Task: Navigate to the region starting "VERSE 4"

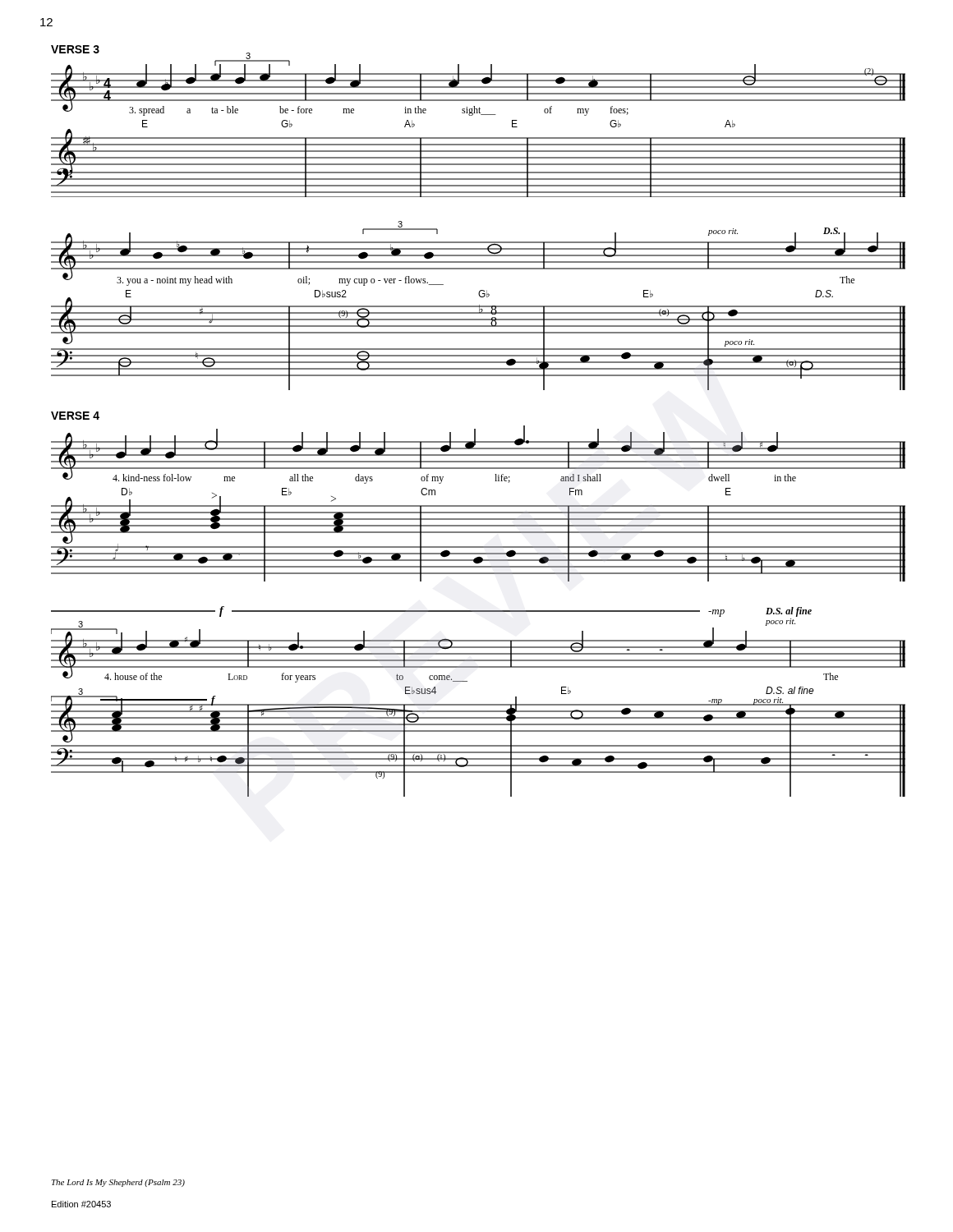Action: click(75, 416)
